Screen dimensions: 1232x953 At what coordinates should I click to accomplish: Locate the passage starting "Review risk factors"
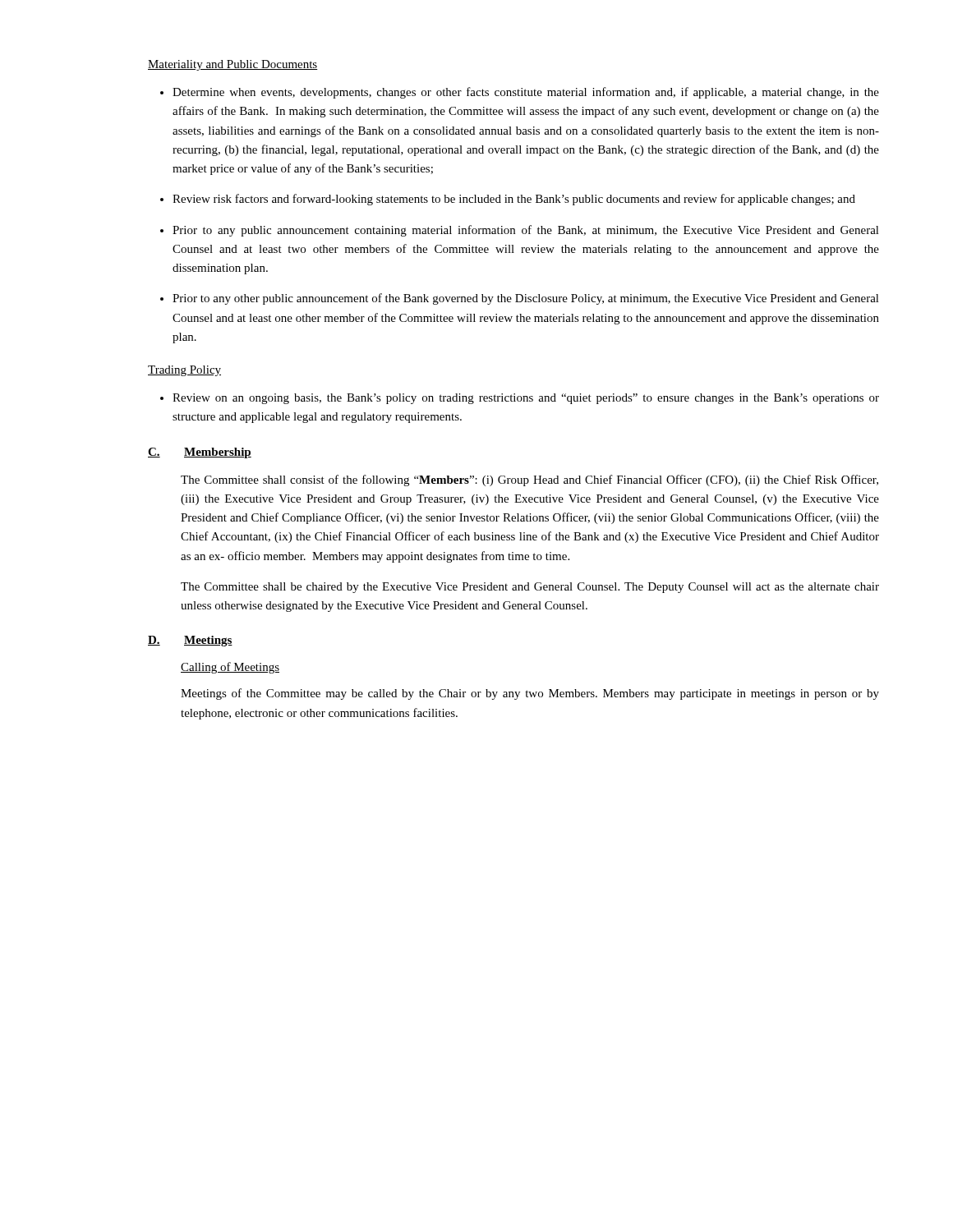click(x=514, y=199)
